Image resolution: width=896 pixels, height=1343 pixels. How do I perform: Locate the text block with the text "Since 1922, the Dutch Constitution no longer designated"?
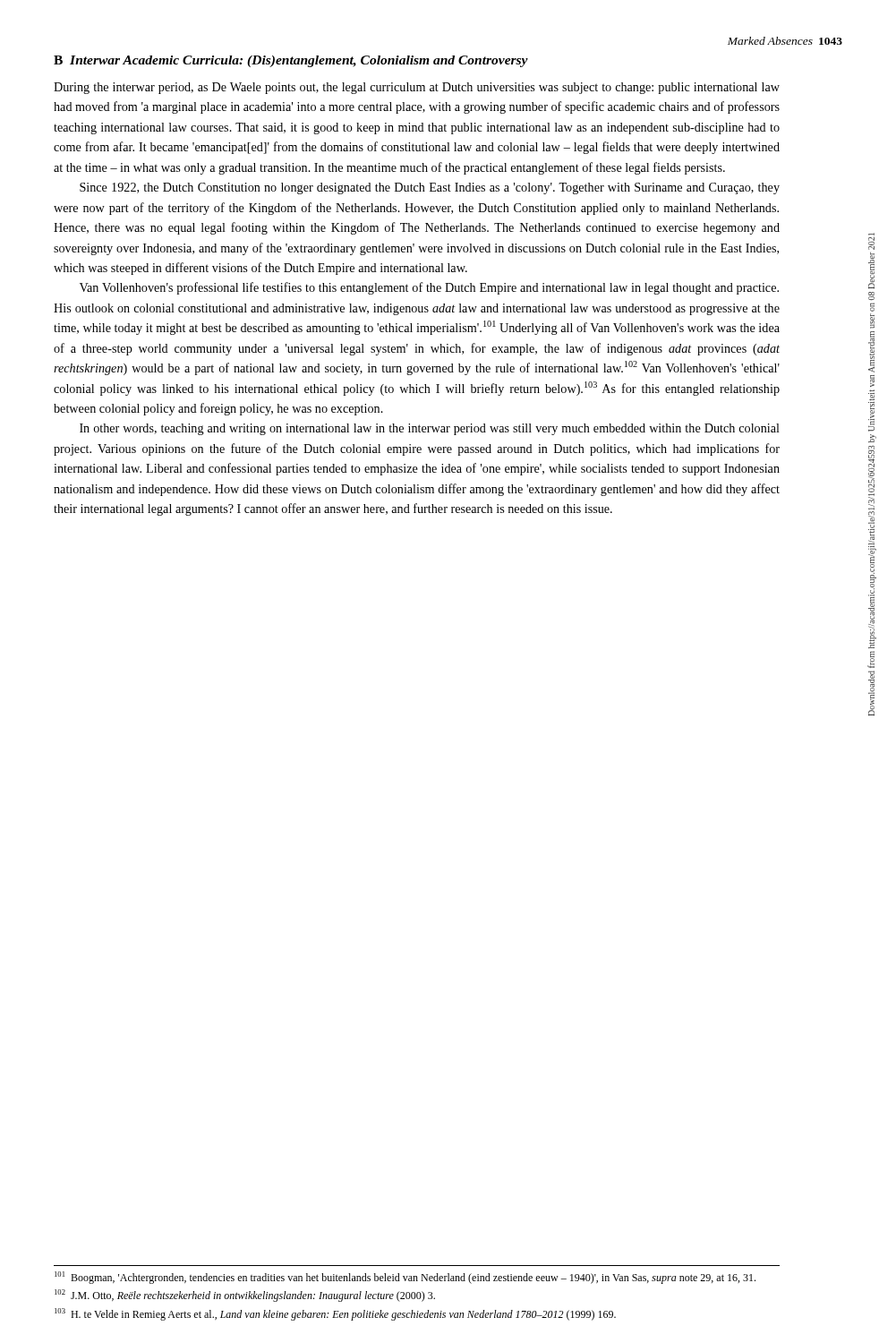click(x=417, y=228)
